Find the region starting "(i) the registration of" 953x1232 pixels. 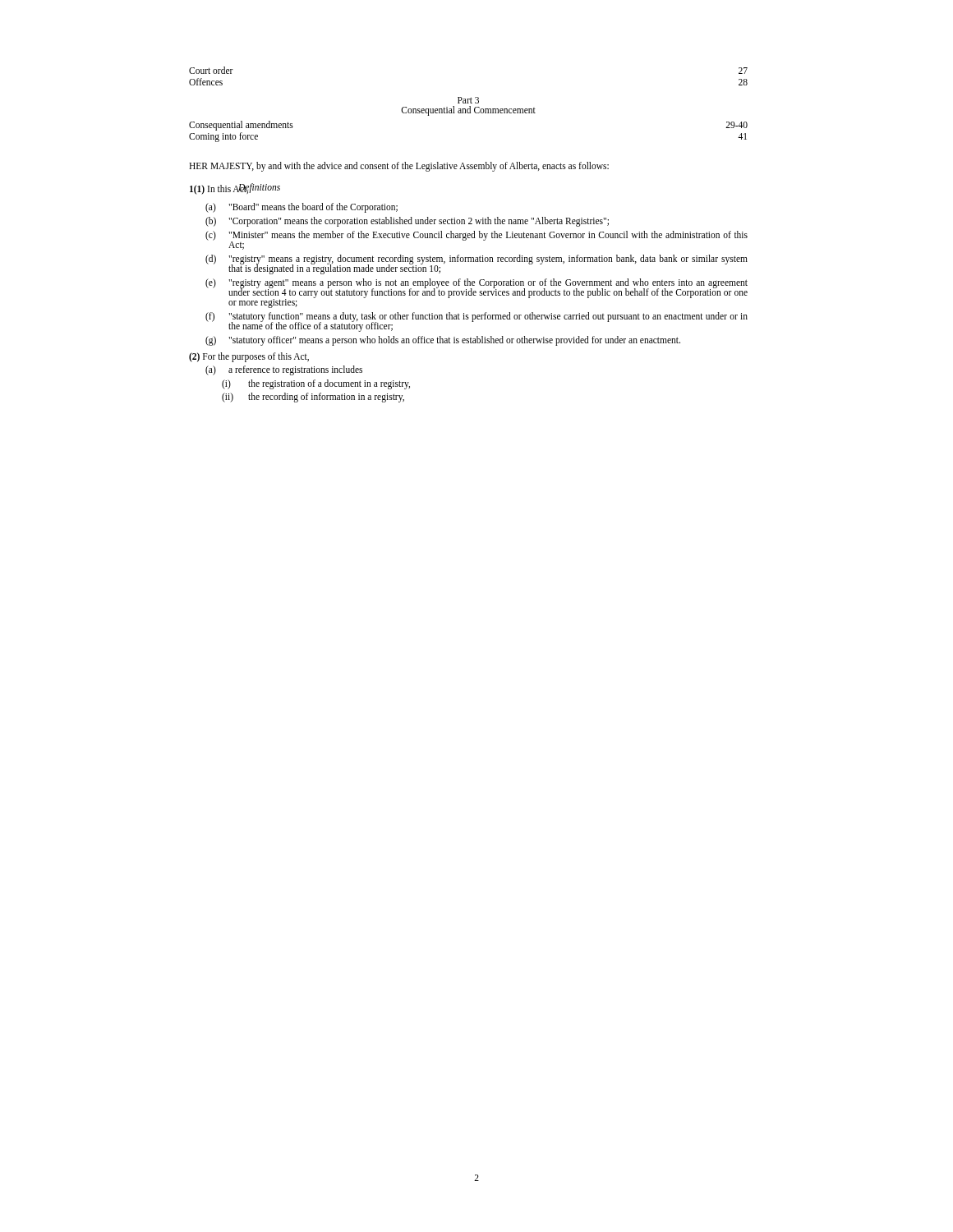[316, 384]
